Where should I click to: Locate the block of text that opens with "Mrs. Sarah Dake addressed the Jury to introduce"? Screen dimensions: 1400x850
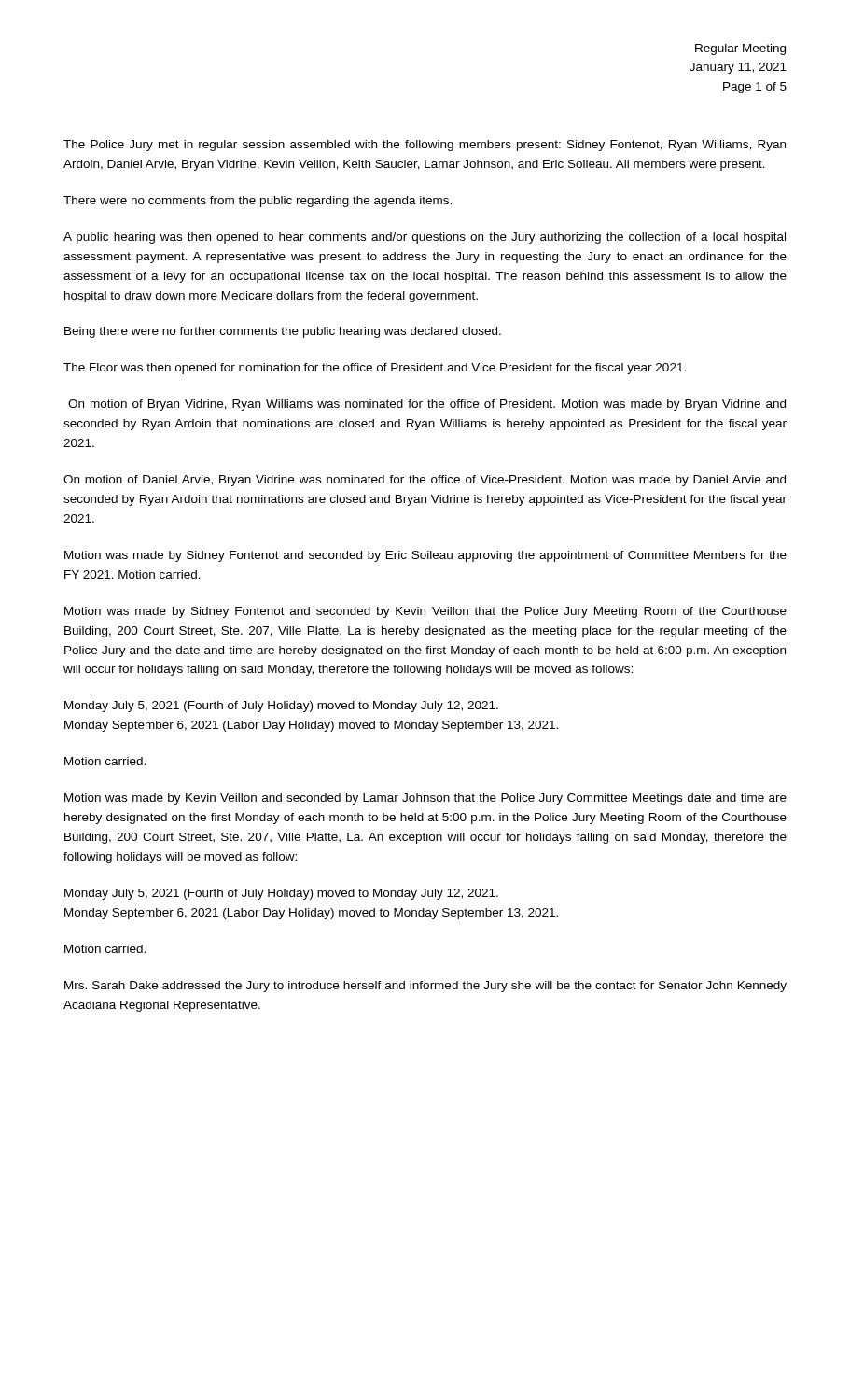425,994
